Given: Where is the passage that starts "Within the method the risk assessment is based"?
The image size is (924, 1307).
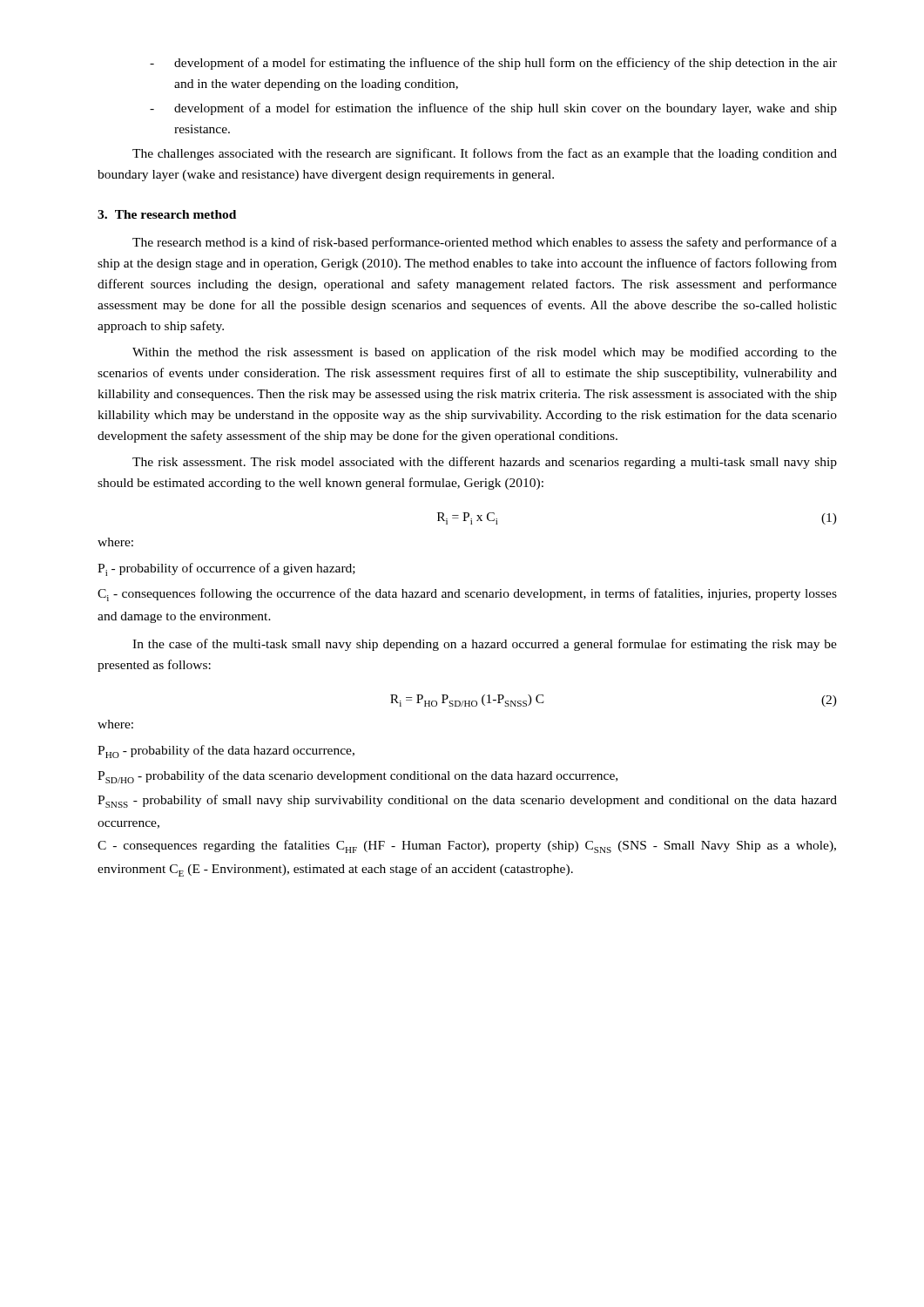Looking at the screenshot, I should [x=467, y=394].
